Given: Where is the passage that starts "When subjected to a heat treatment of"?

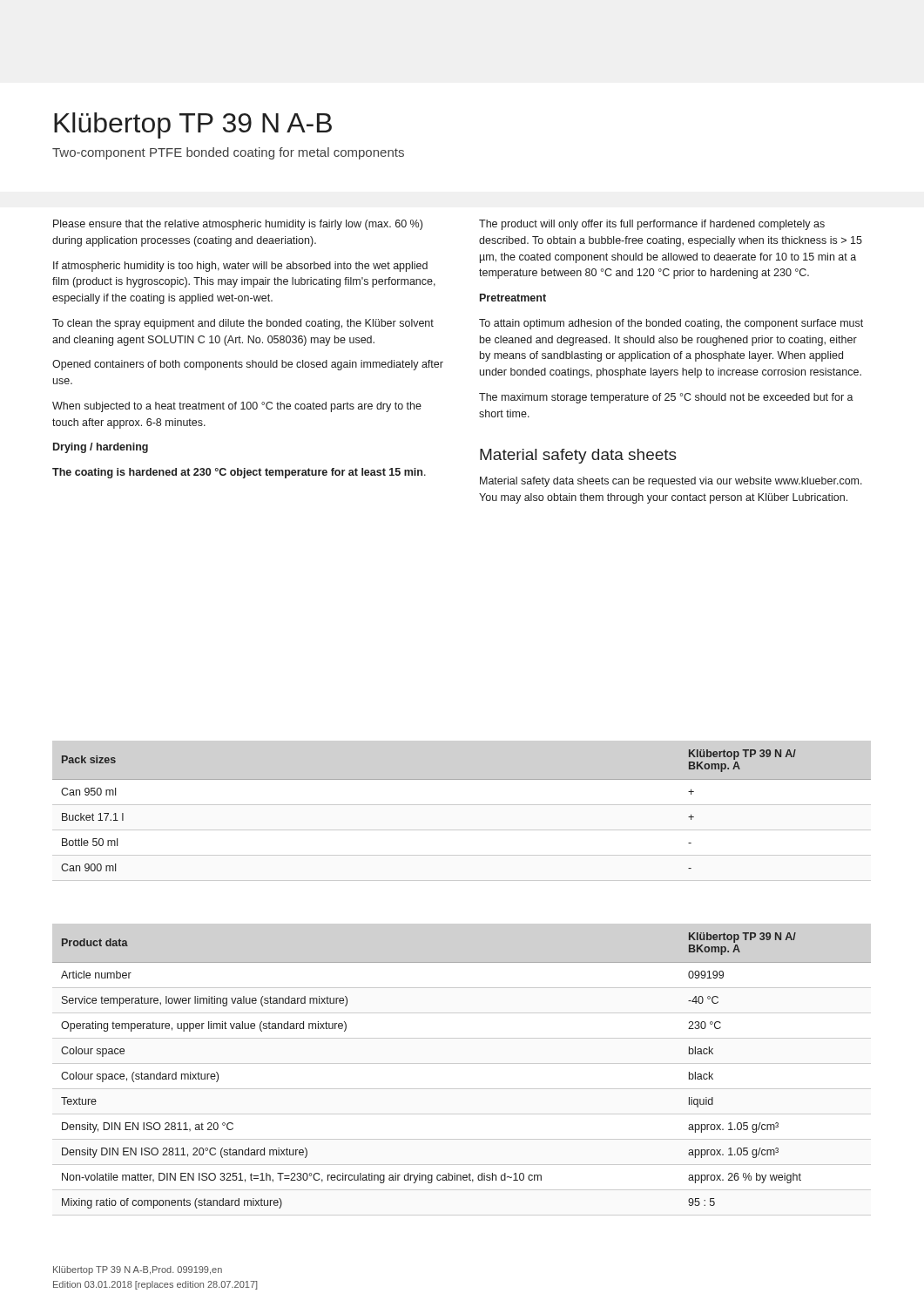Looking at the screenshot, I should coord(248,414).
